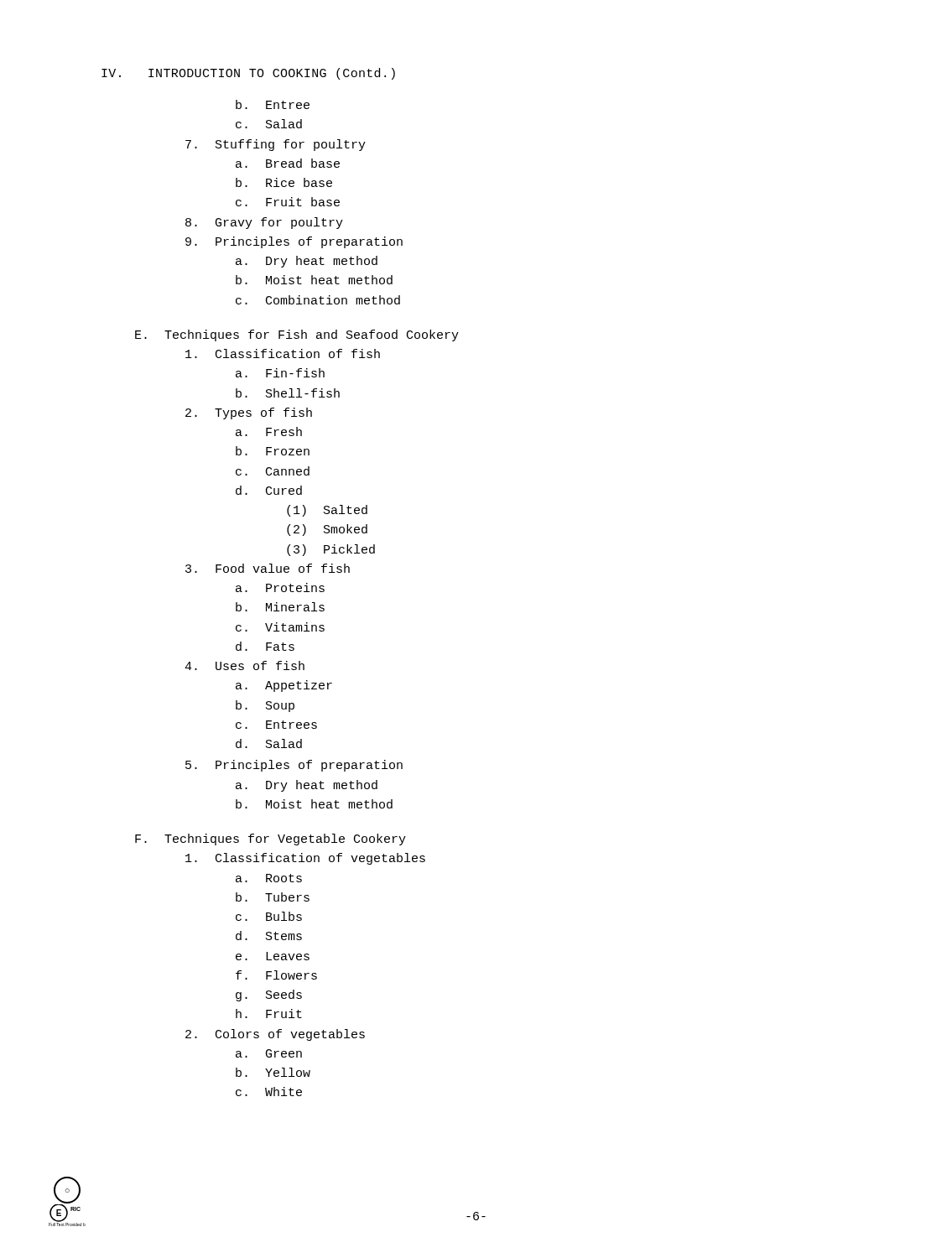Click on the list item with the text "c. Combination method"
952x1258 pixels.
[x=318, y=301]
